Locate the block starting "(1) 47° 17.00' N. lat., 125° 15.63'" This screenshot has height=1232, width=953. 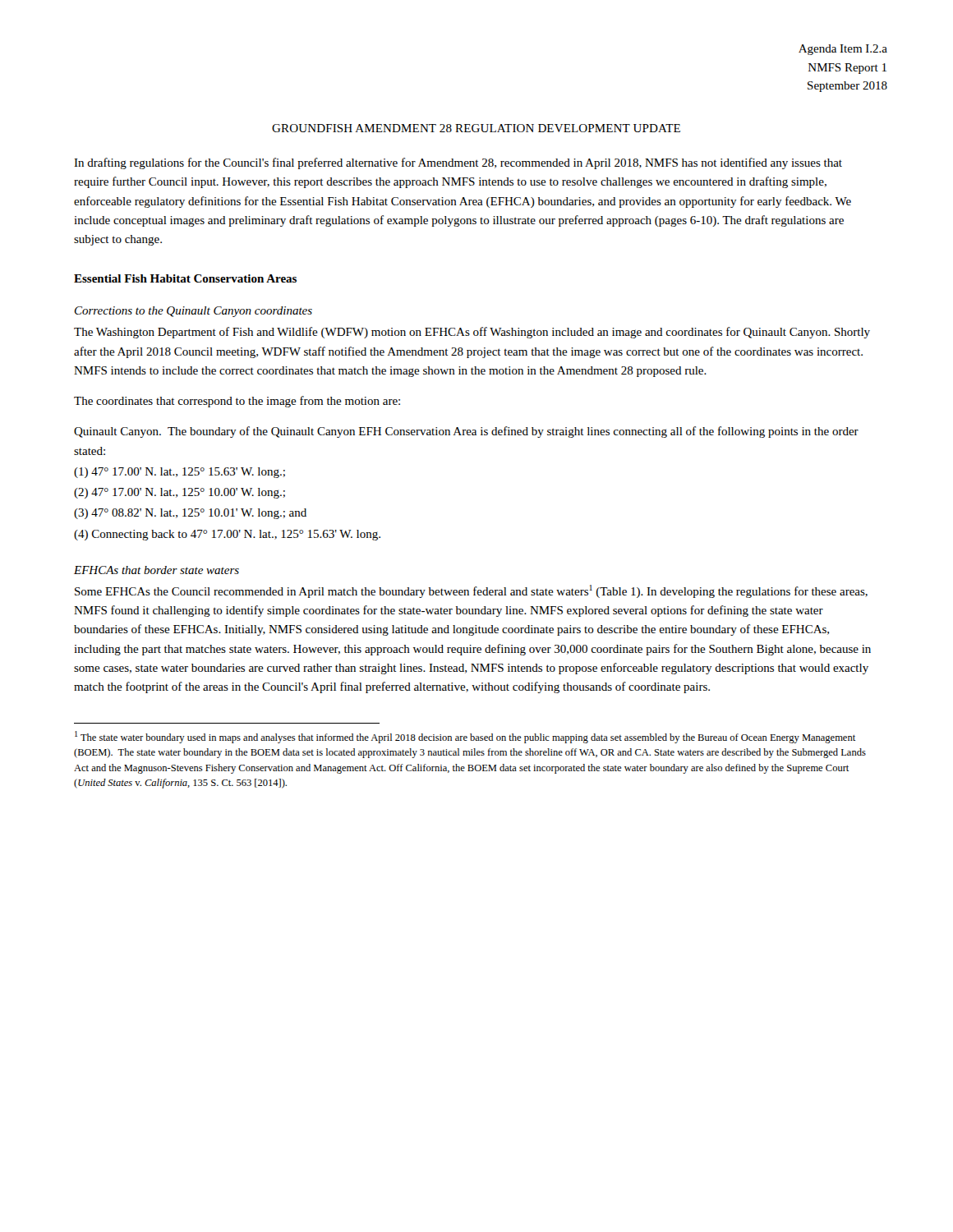(x=180, y=471)
